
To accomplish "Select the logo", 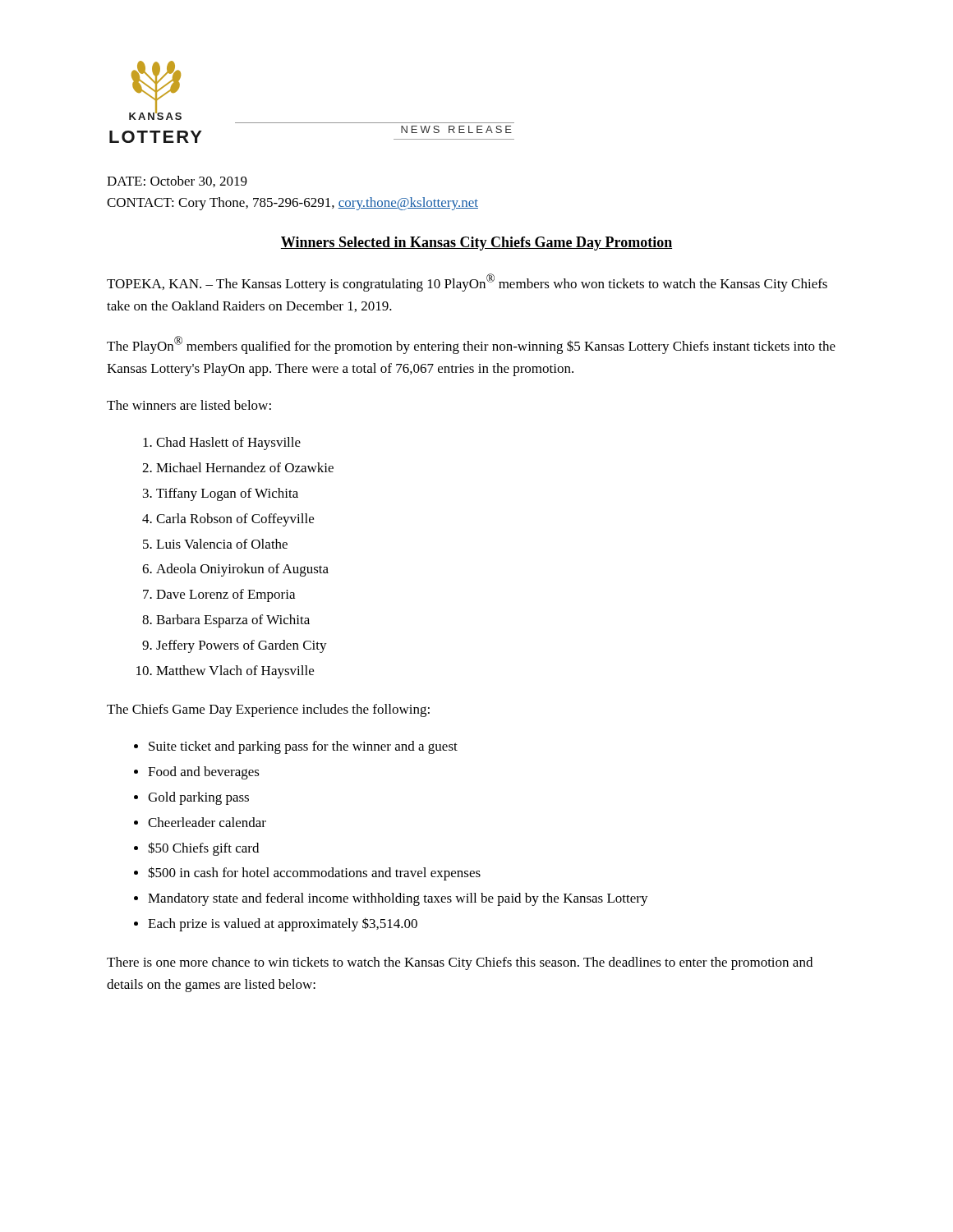I will tap(156, 99).
